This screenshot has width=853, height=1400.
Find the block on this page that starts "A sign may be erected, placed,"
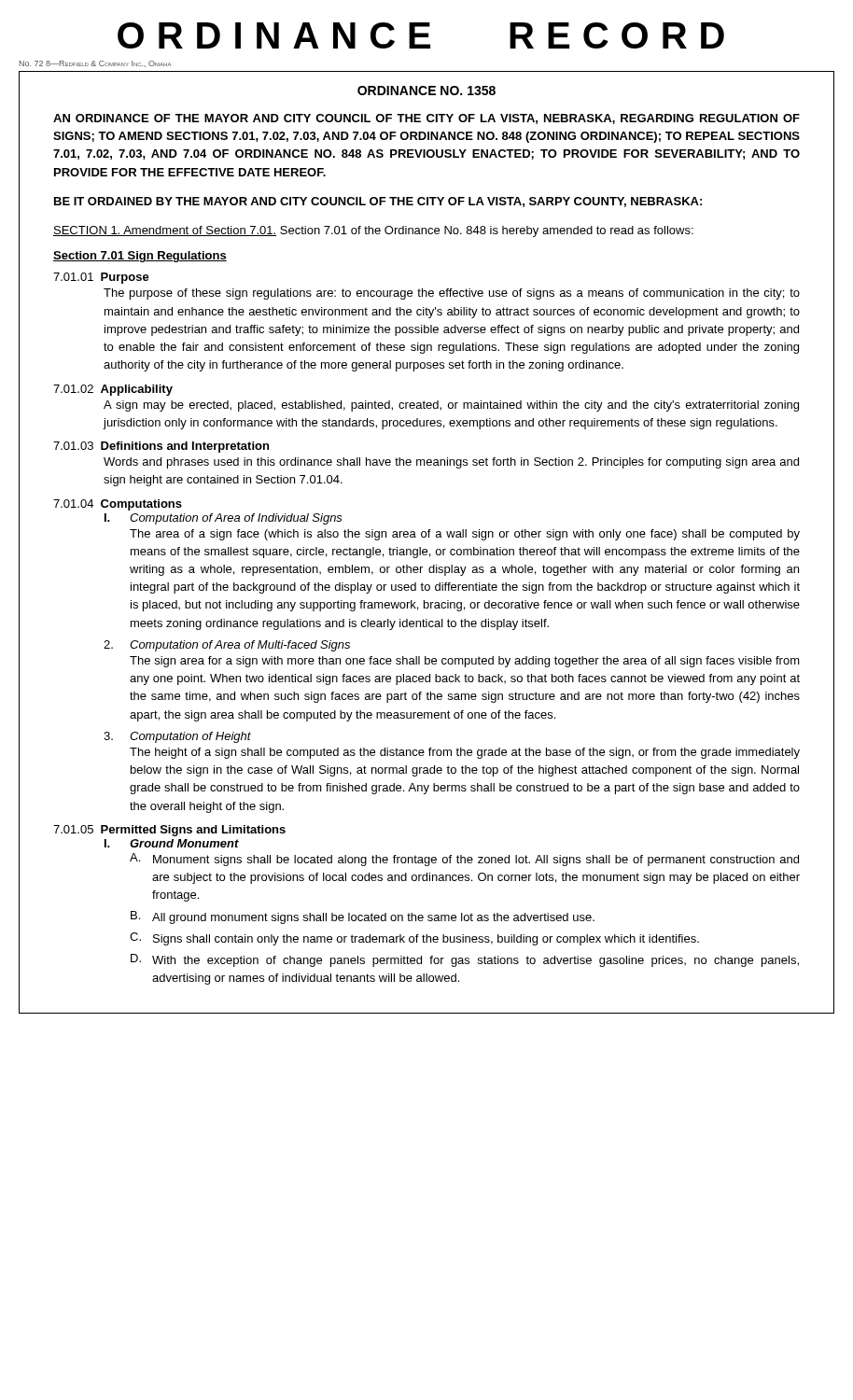[x=452, y=413]
